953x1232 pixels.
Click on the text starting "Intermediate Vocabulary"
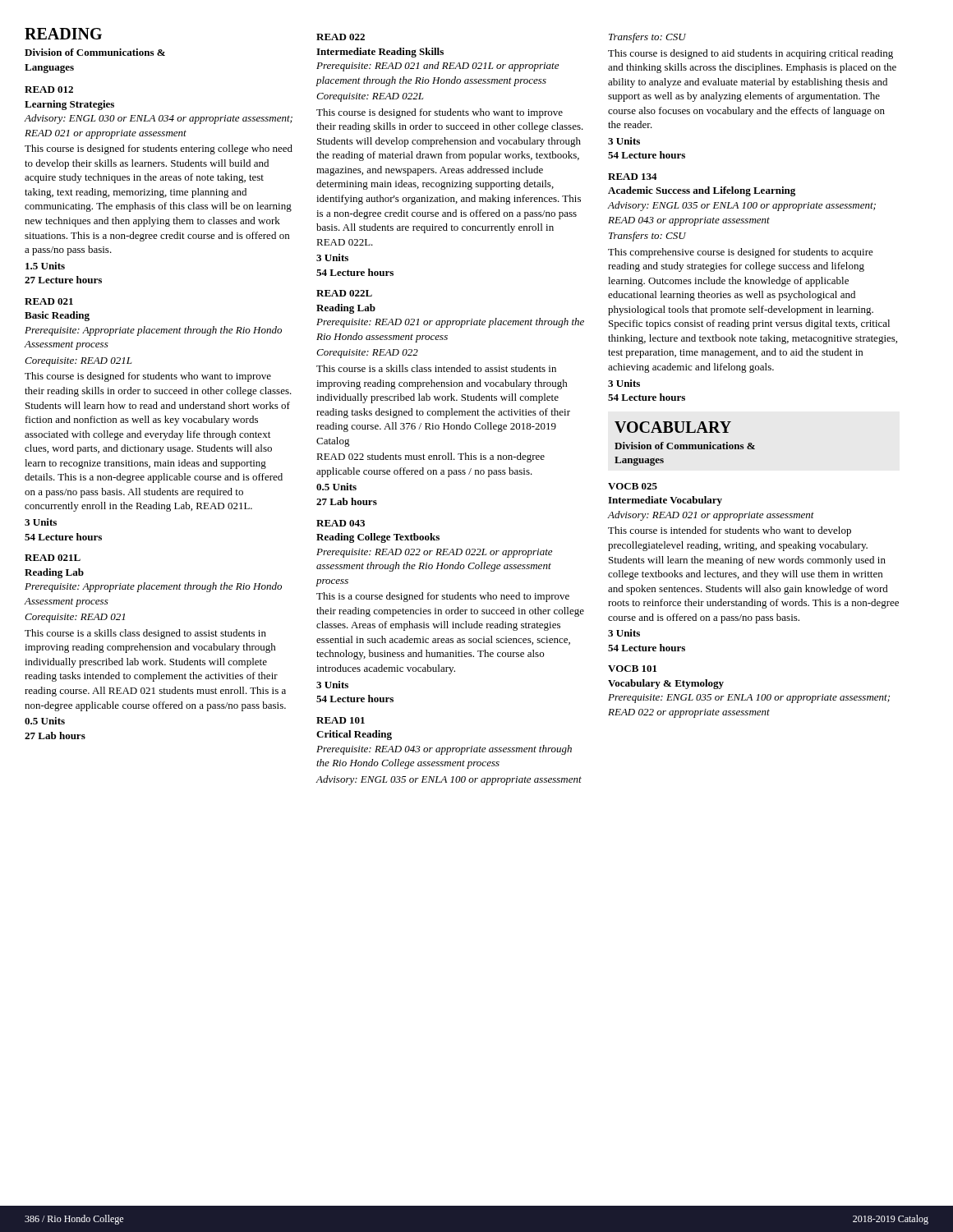coord(665,500)
